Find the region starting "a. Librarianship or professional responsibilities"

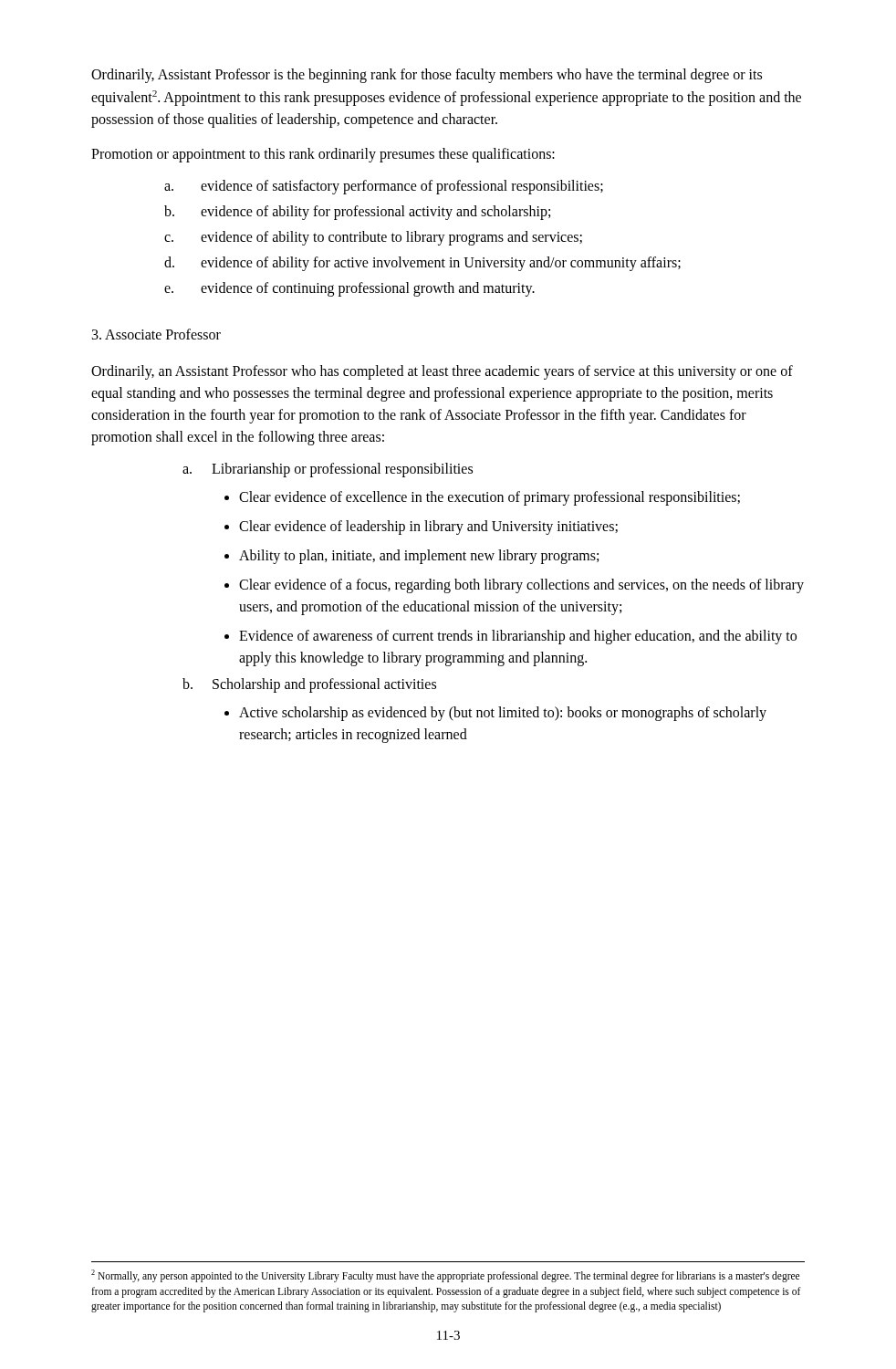(328, 469)
